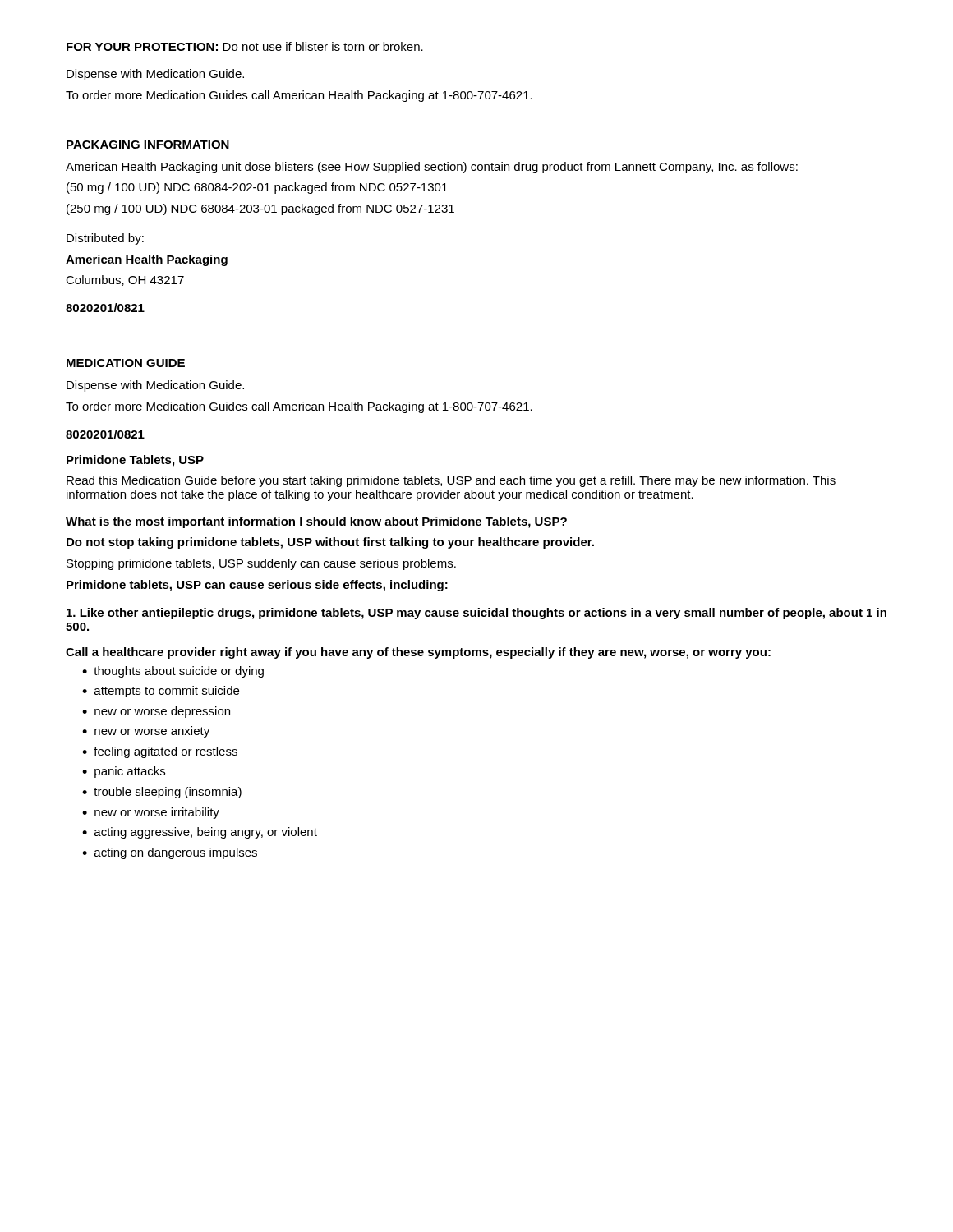Click where it says "•new or worse anxiety"
This screenshot has width=953, height=1232.
click(x=146, y=733)
